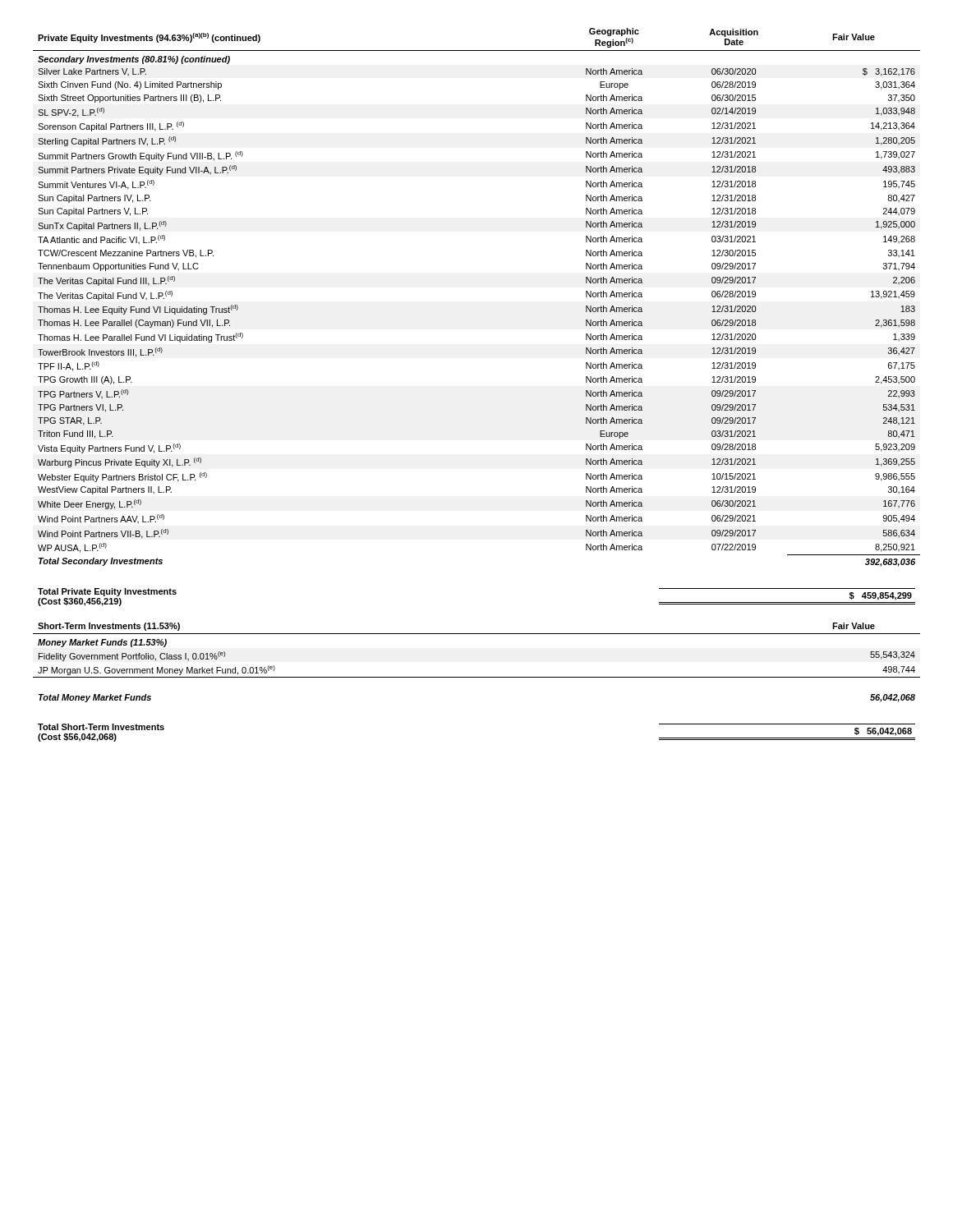Click on the element starting "Total Private Equity Investments(Cost $360,456,219)"

(92, 598)
